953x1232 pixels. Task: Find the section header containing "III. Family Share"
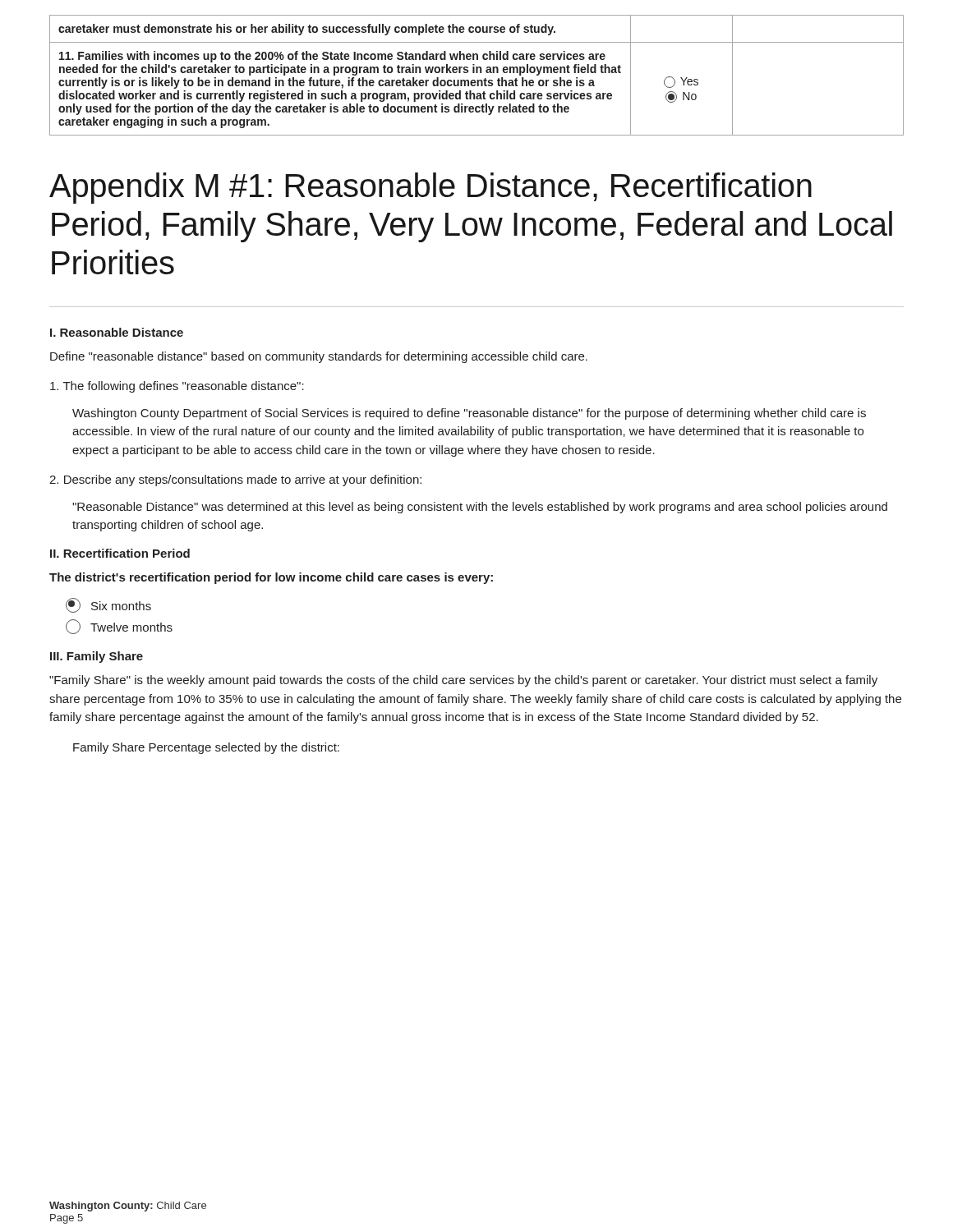coord(96,656)
